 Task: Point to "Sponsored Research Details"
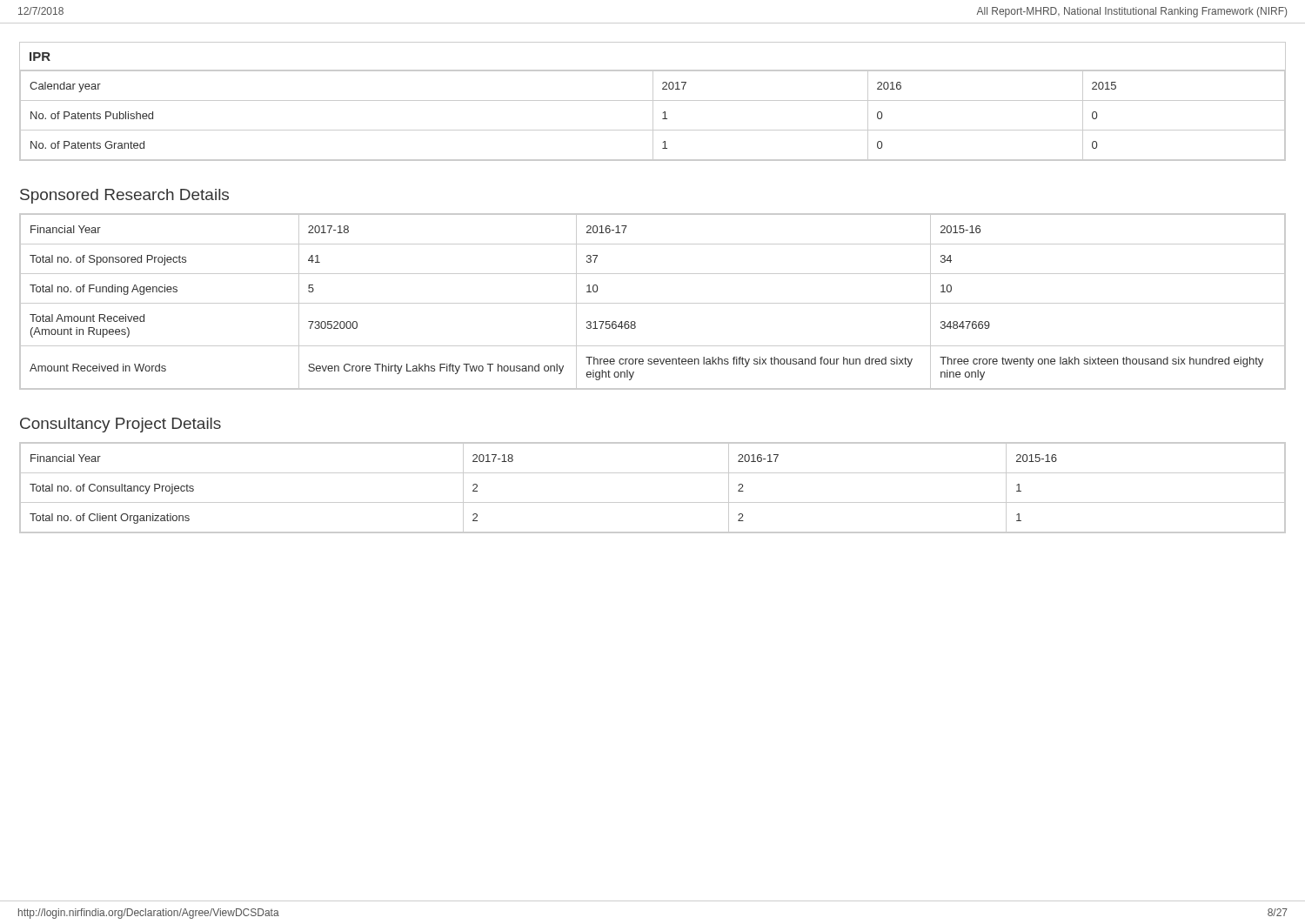[x=124, y=194]
